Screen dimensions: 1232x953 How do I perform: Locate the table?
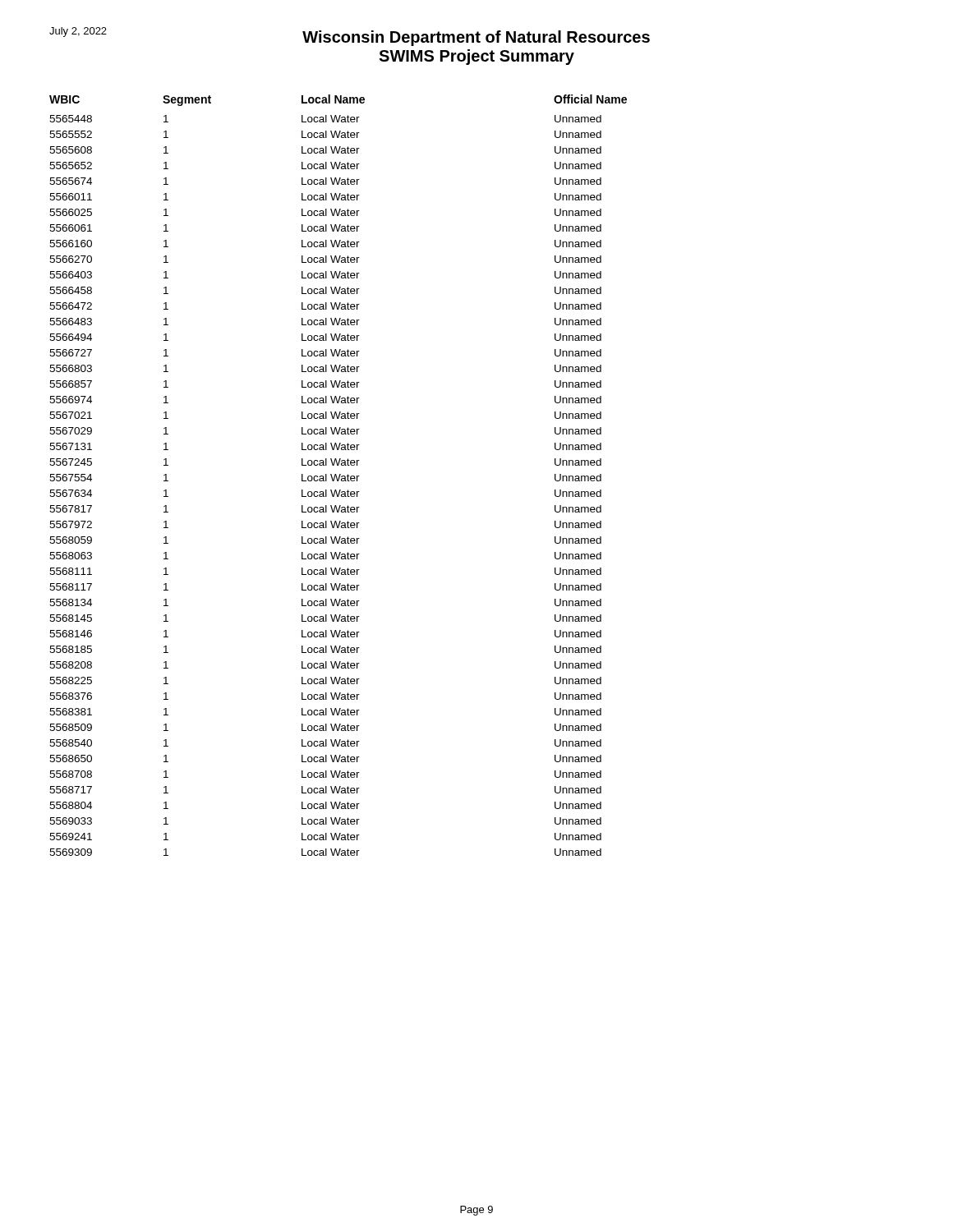coord(476,475)
